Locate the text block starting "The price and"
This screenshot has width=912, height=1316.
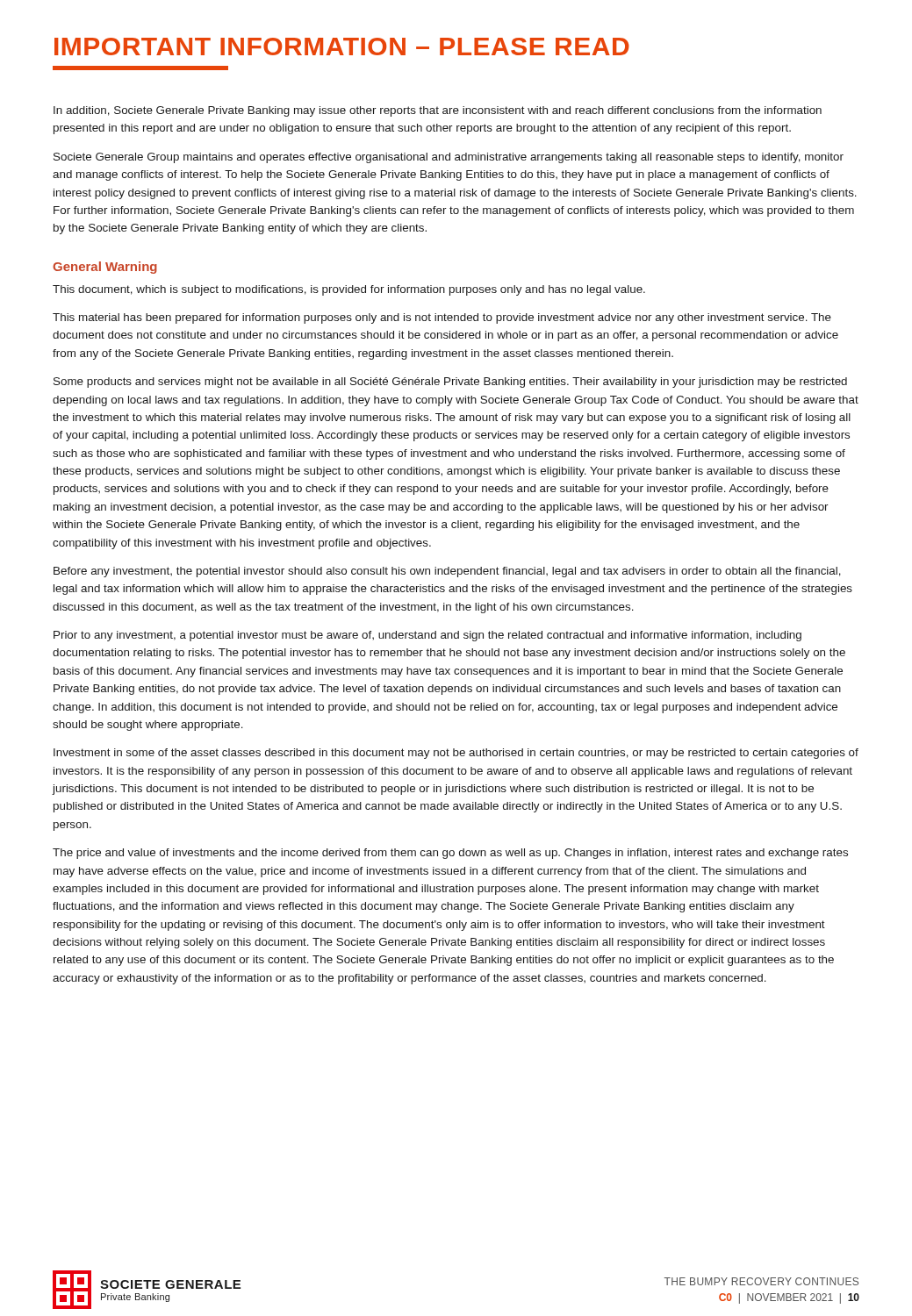click(x=451, y=915)
